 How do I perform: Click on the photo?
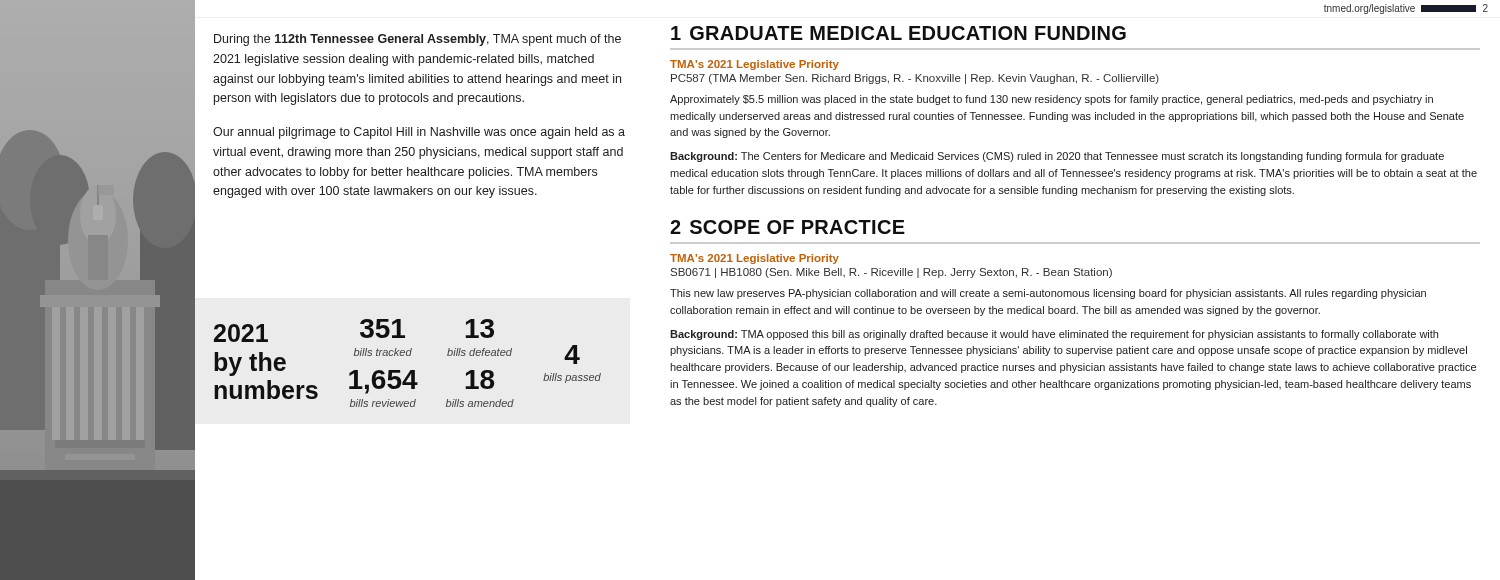(x=98, y=290)
